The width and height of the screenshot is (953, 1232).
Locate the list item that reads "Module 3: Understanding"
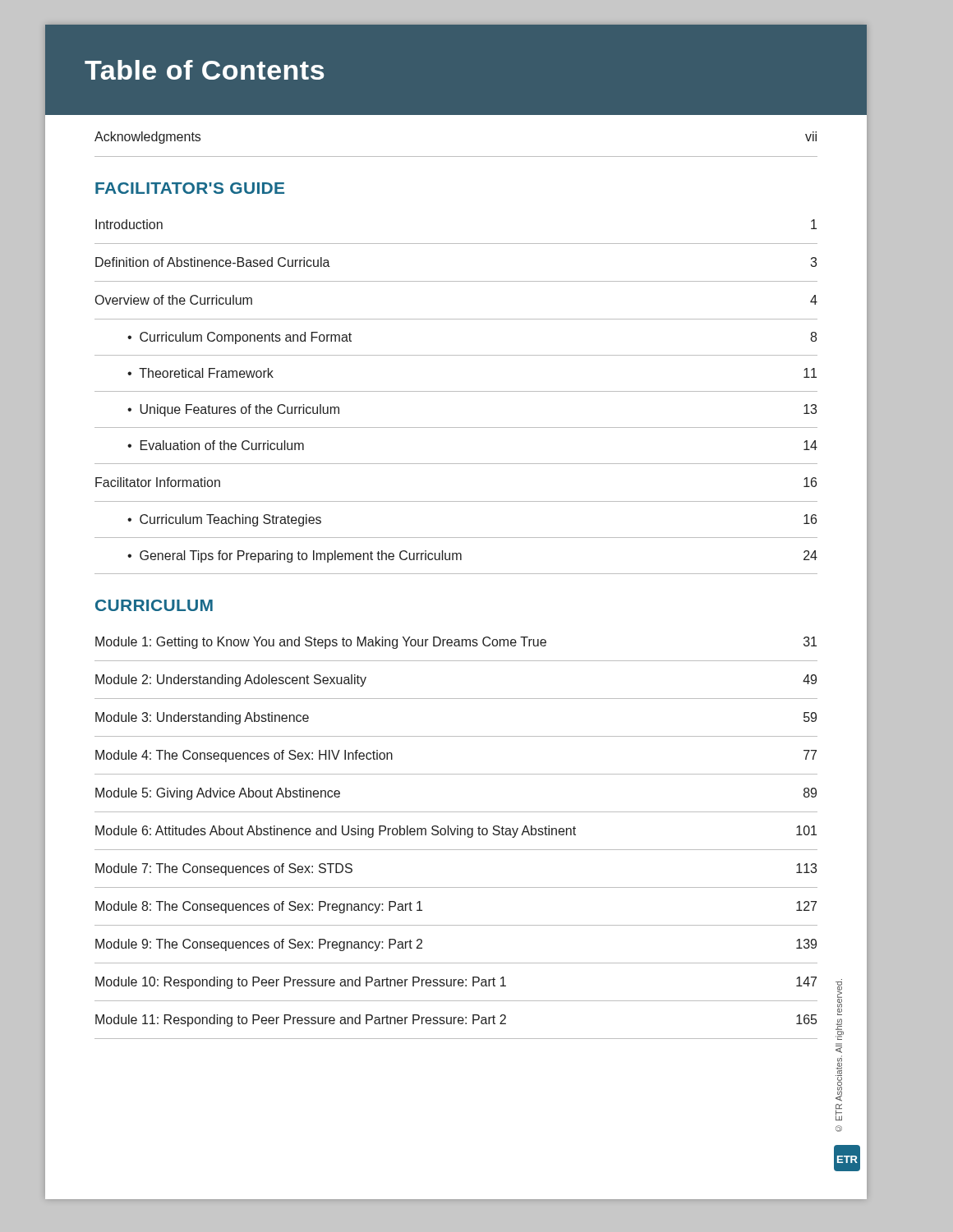(x=200, y=718)
